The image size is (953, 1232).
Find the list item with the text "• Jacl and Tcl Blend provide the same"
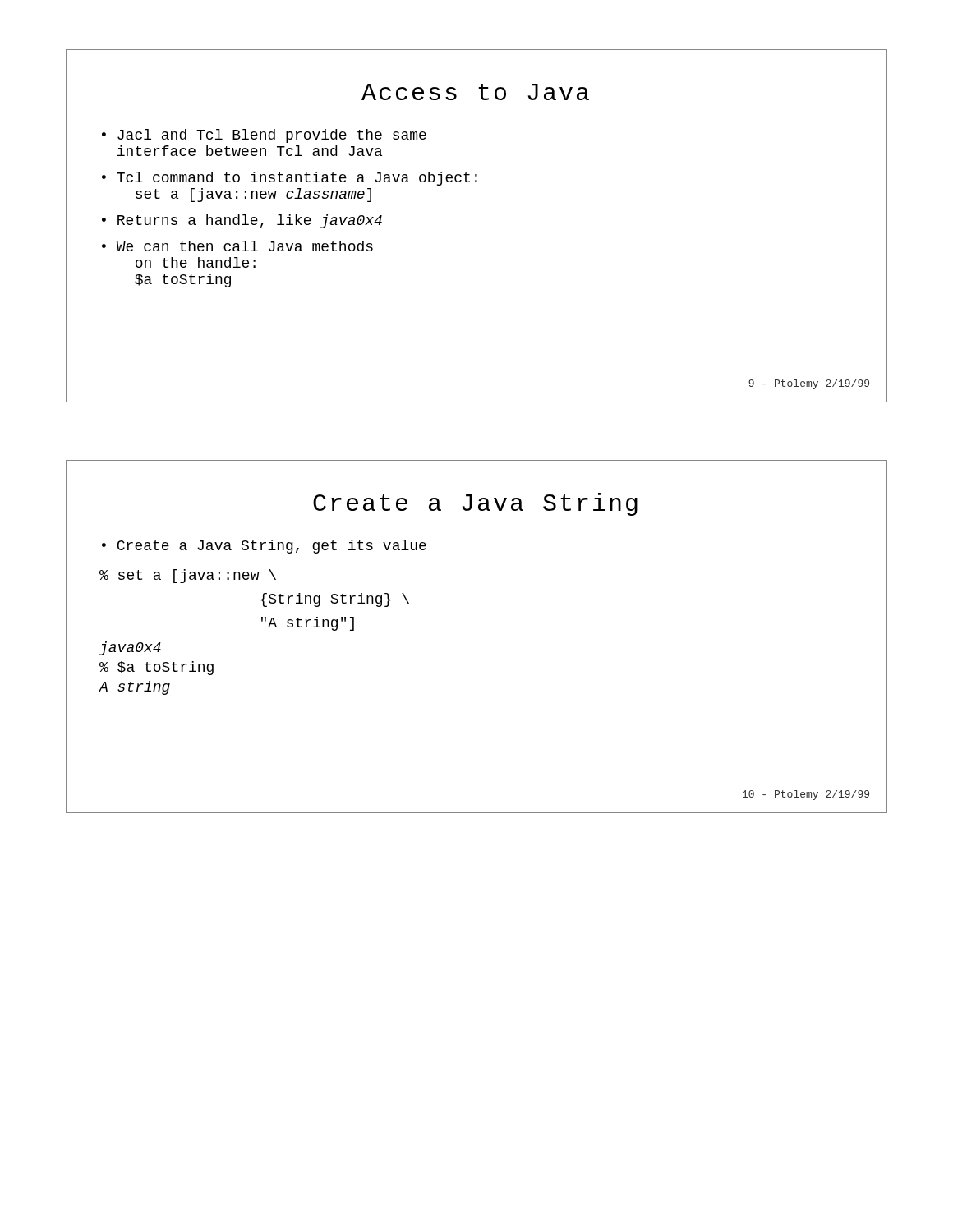tap(263, 144)
